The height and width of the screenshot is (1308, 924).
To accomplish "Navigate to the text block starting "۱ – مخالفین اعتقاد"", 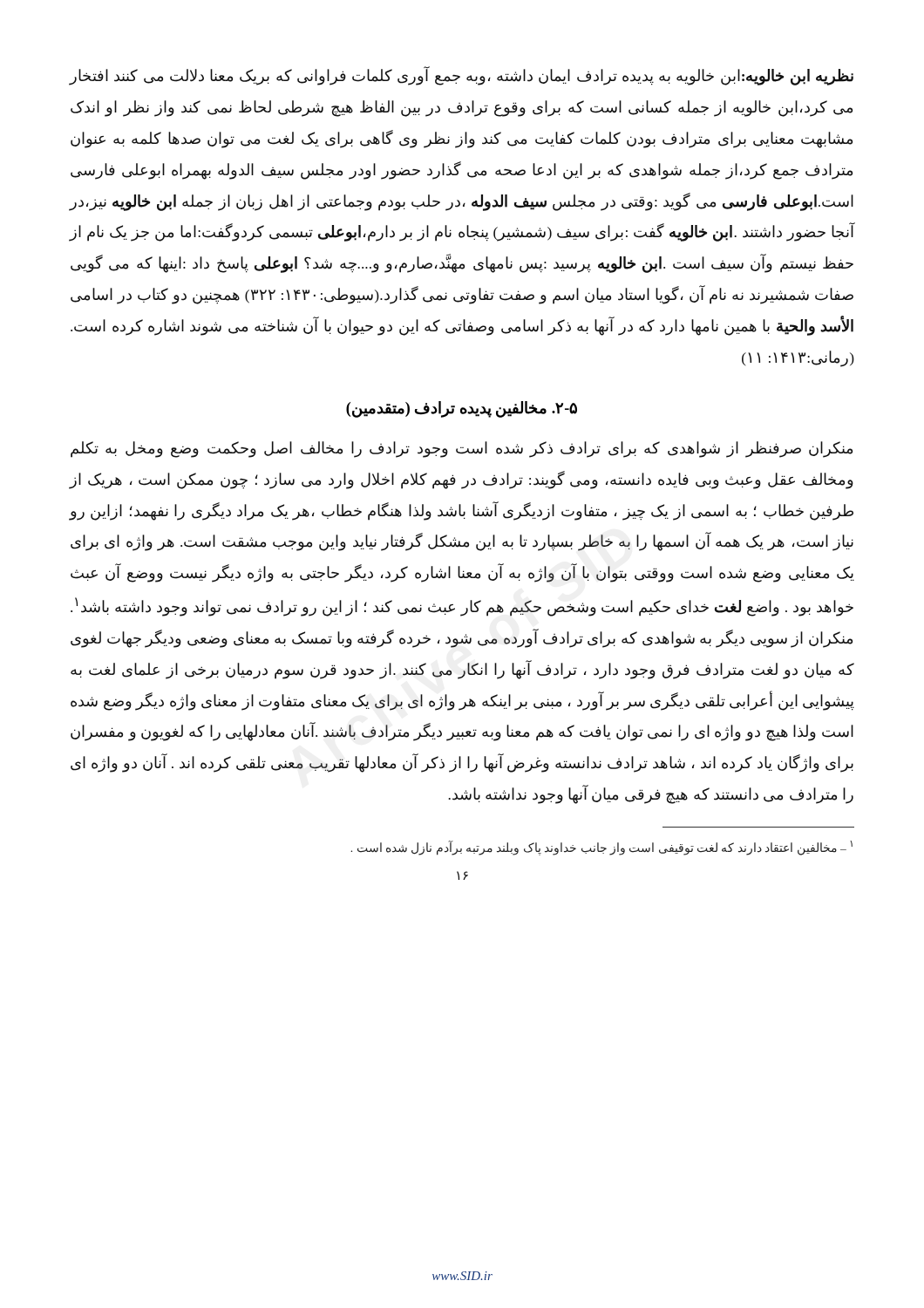I will pyautogui.click(x=602, y=846).
